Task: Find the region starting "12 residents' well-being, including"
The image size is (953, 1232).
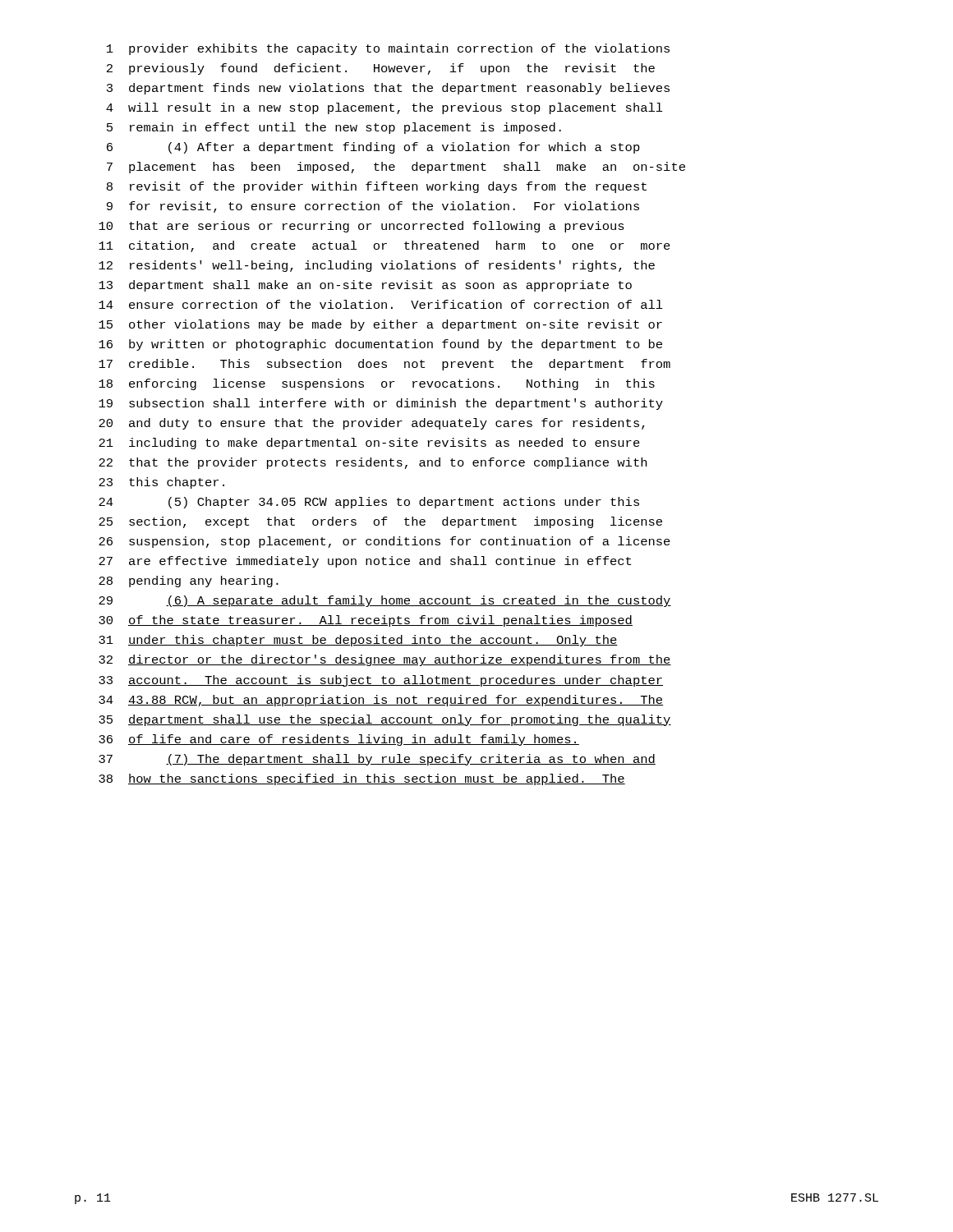Action: (x=476, y=266)
